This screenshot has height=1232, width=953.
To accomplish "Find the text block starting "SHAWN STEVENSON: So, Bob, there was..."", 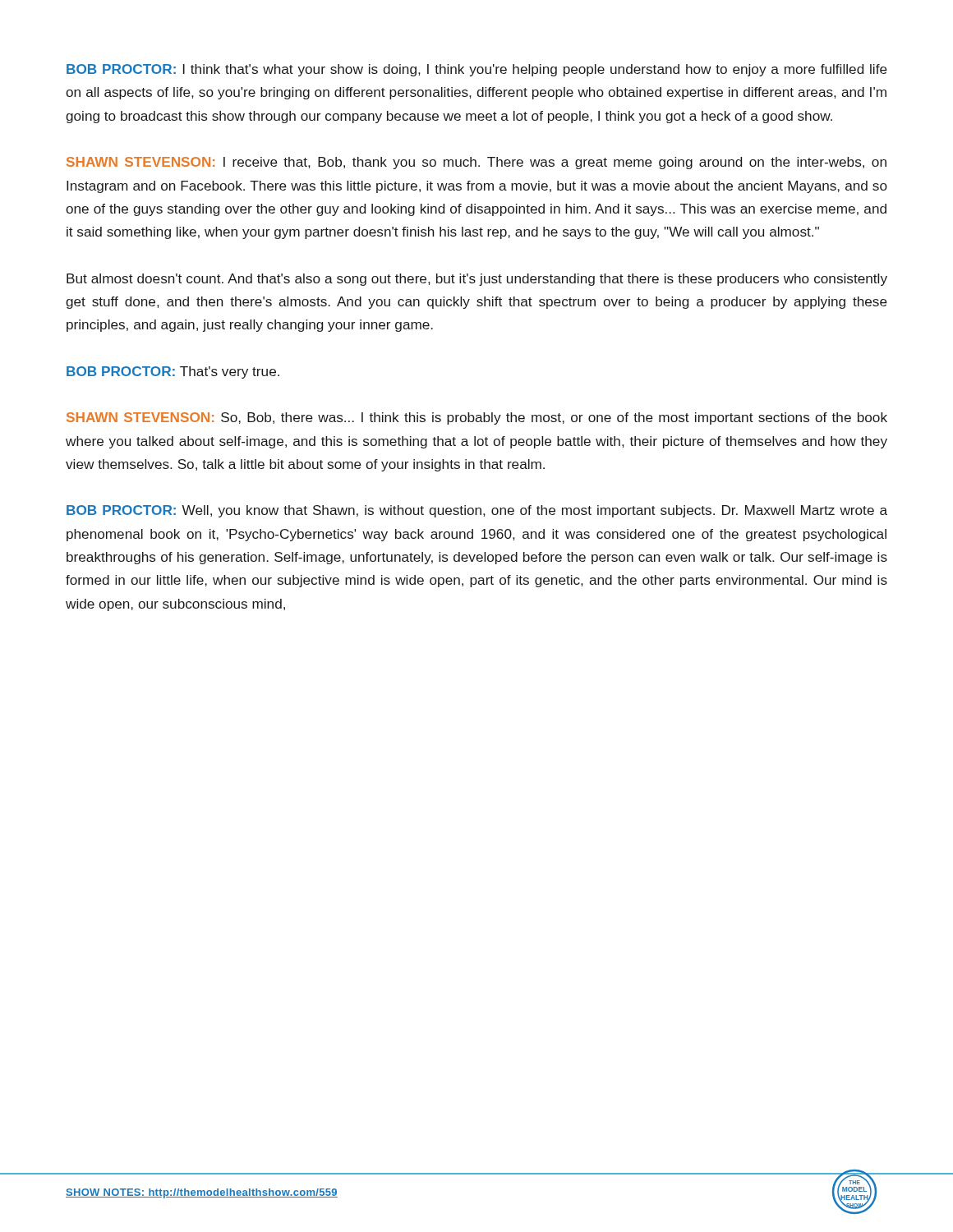I will pyautogui.click(x=476, y=441).
